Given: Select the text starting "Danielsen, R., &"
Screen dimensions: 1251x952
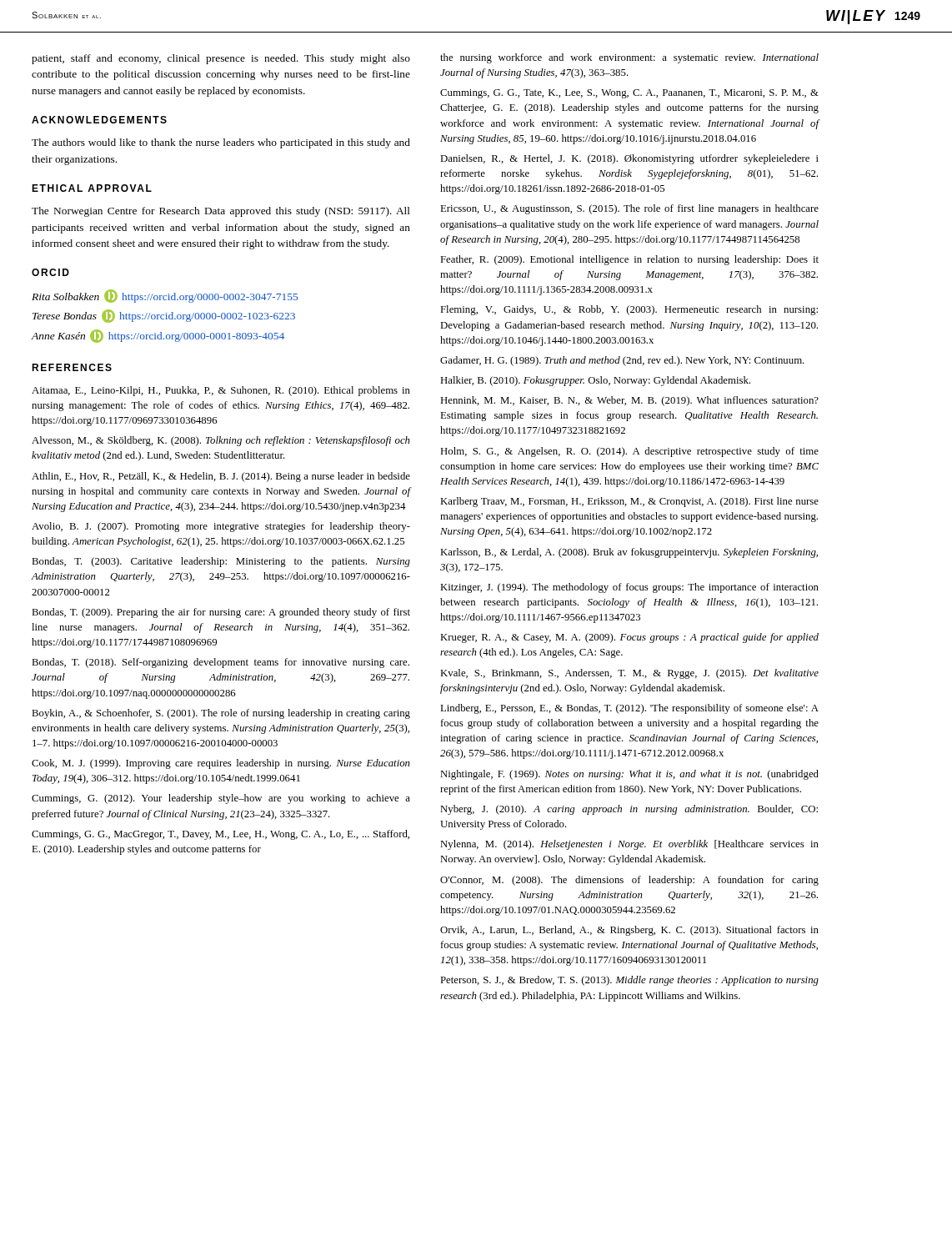Looking at the screenshot, I should pos(629,174).
